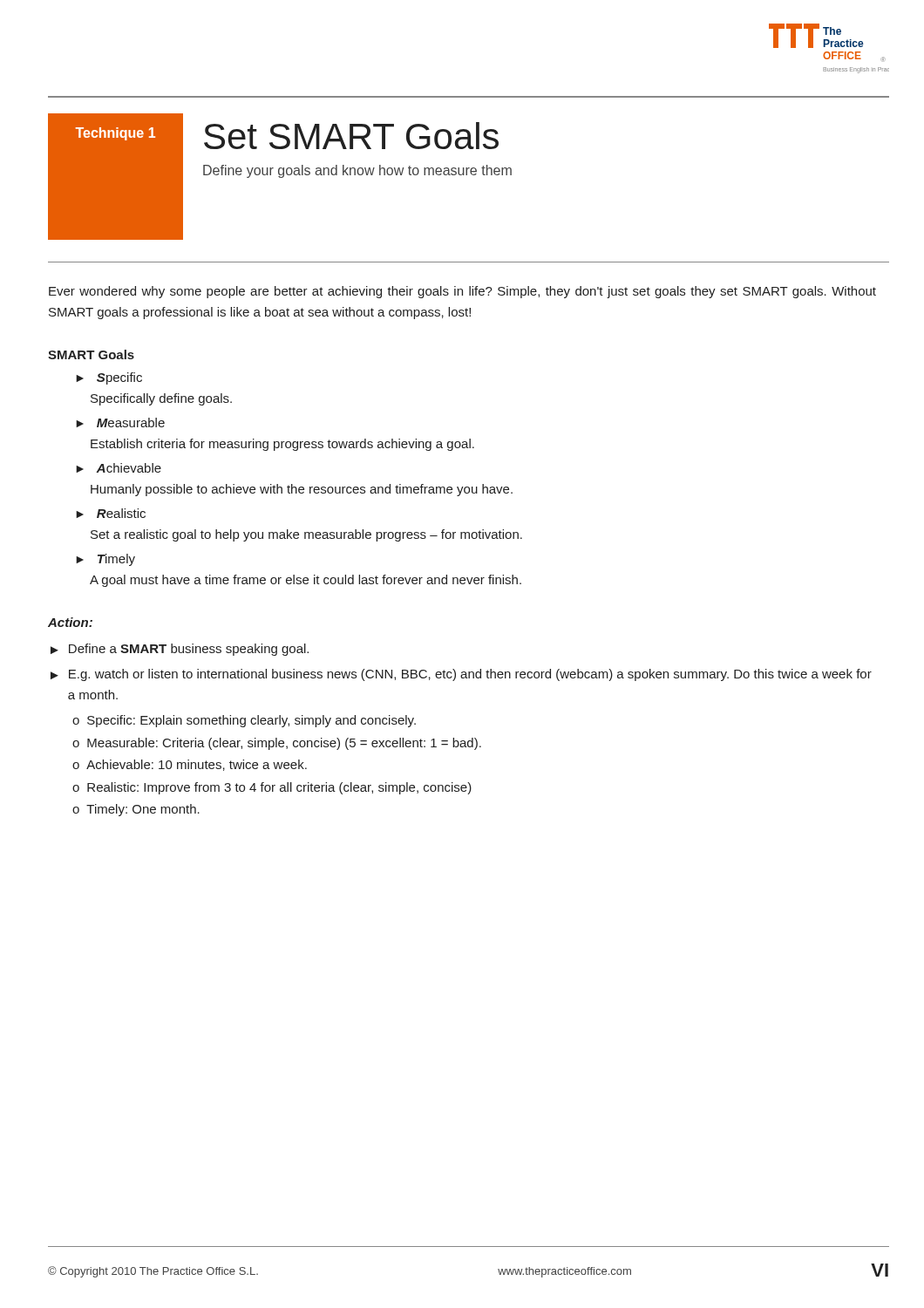Select the text block starting "o Realistic: Improve from 3 to"
The width and height of the screenshot is (924, 1308).
(x=272, y=787)
